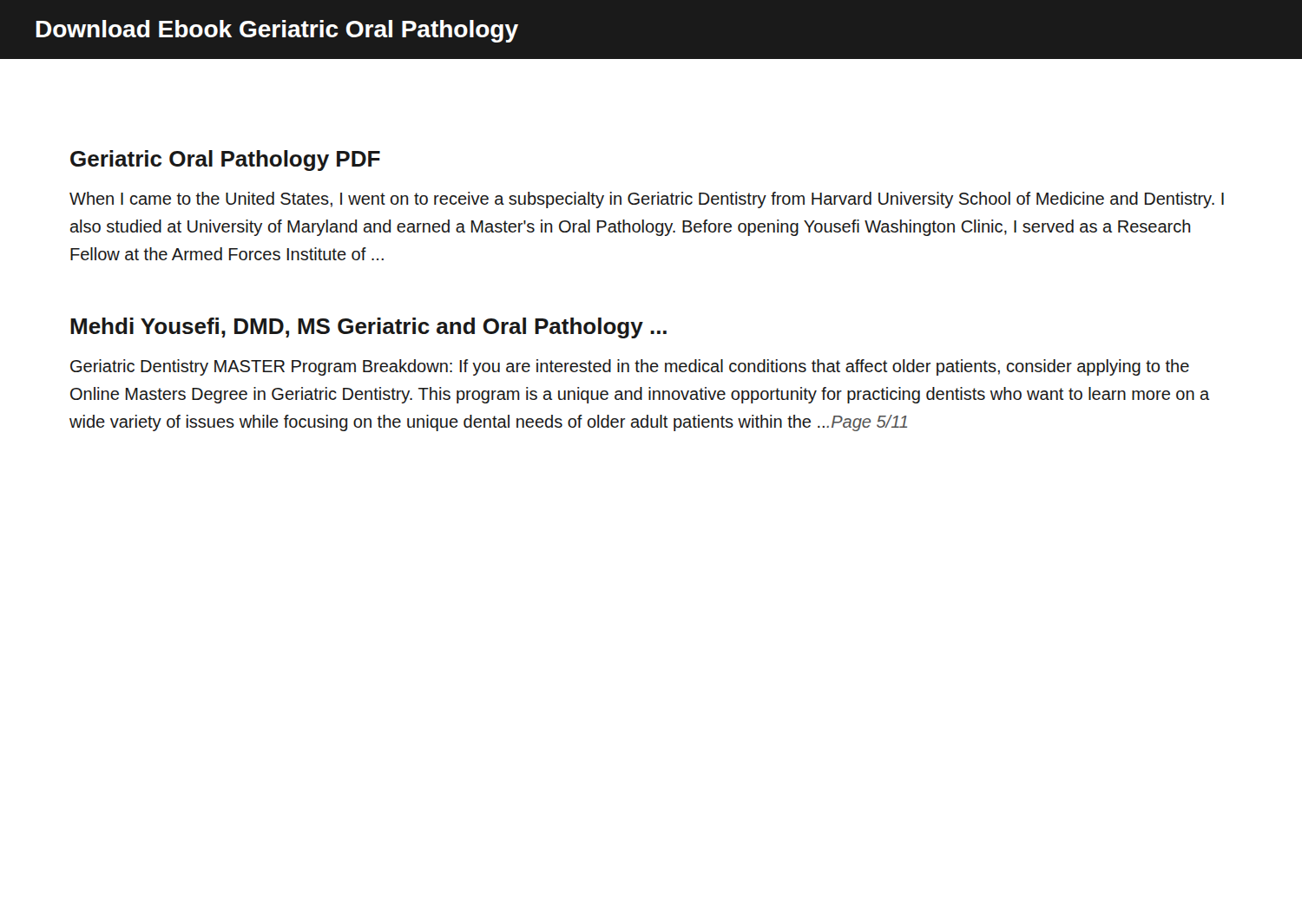Screen dimensions: 924x1302
Task: Click on the block starting "When I came to the"
Action: [x=651, y=226]
